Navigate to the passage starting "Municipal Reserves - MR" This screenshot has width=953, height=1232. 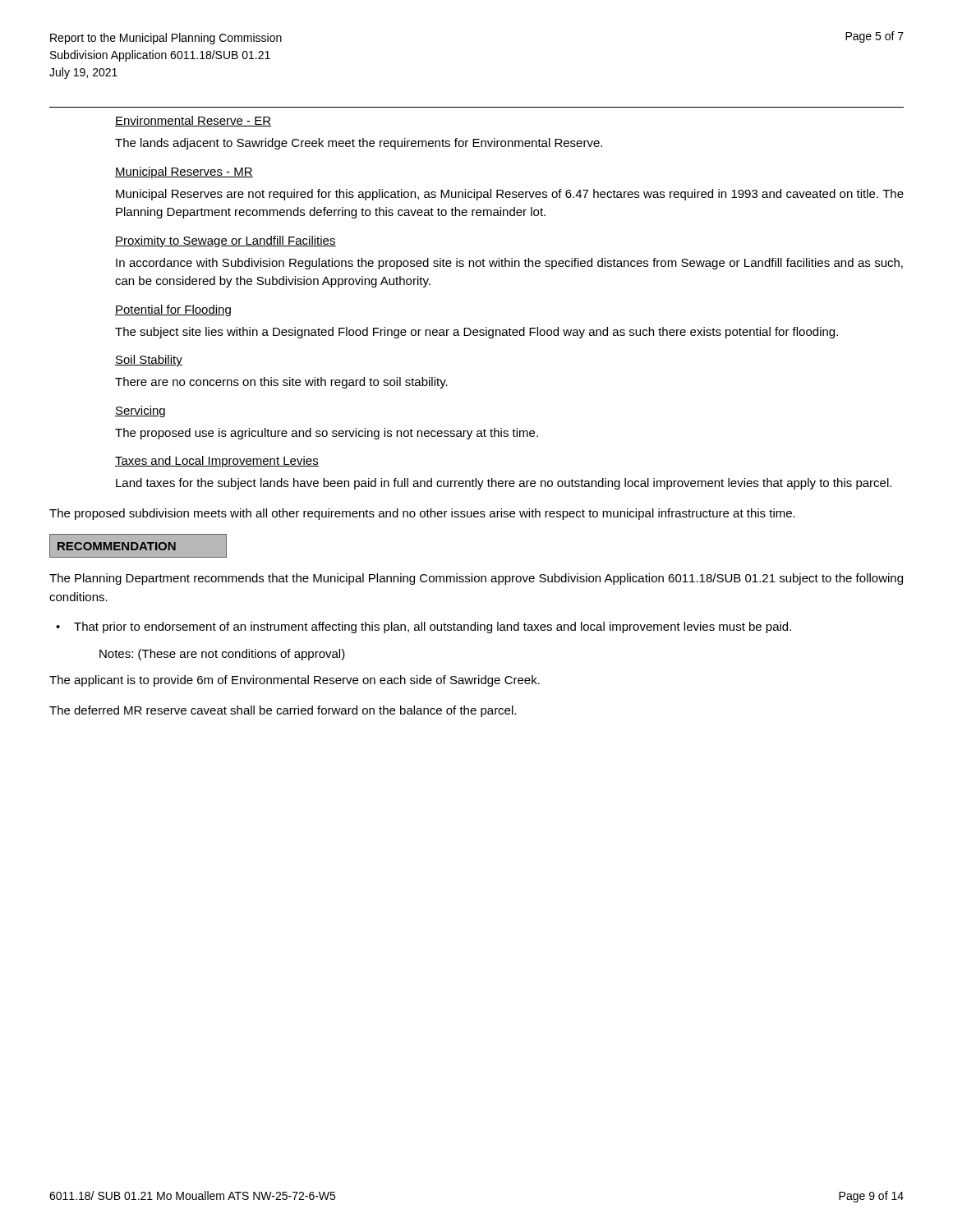[x=184, y=171]
